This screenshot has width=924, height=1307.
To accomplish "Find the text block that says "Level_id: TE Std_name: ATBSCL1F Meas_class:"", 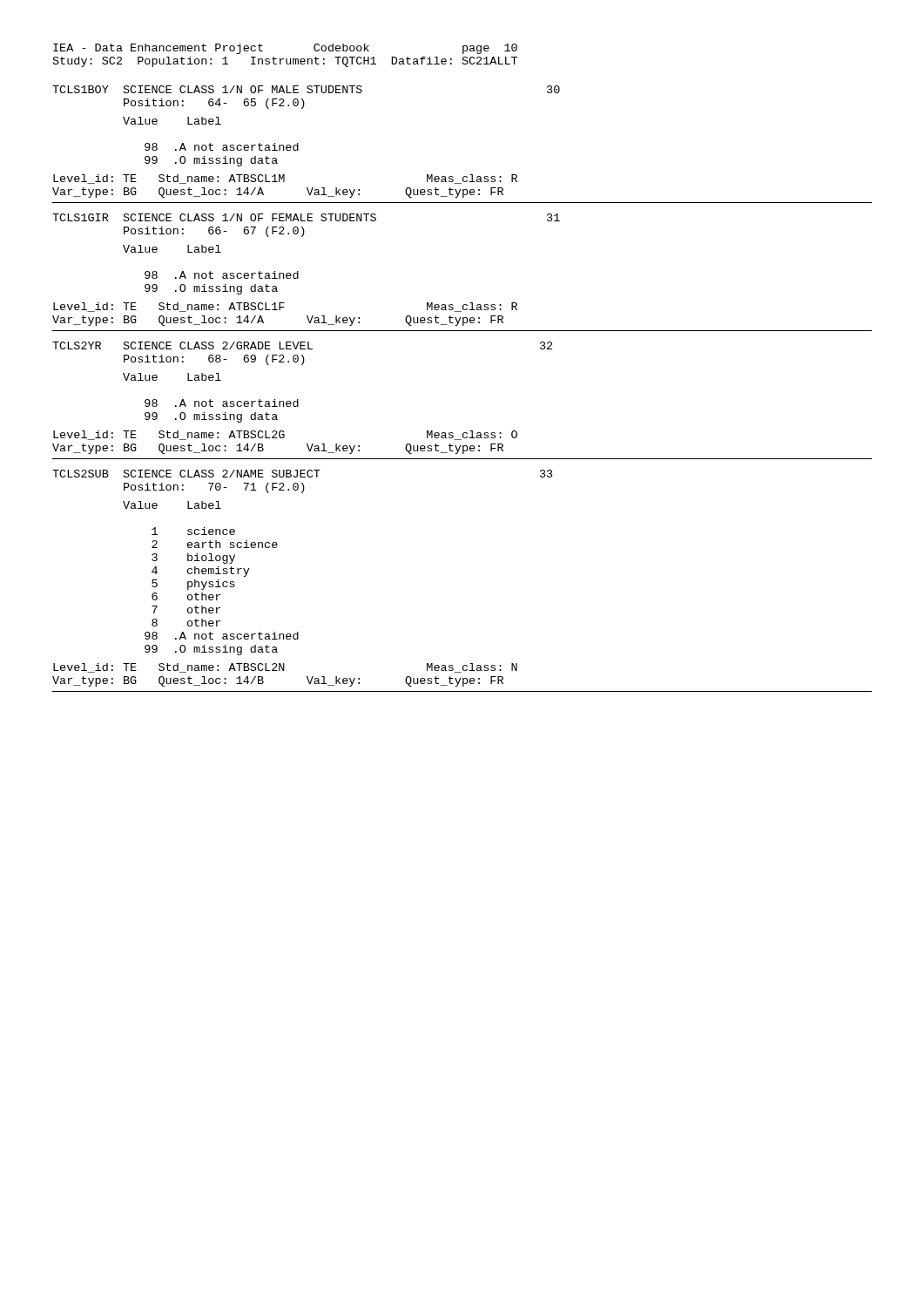I will (285, 314).
